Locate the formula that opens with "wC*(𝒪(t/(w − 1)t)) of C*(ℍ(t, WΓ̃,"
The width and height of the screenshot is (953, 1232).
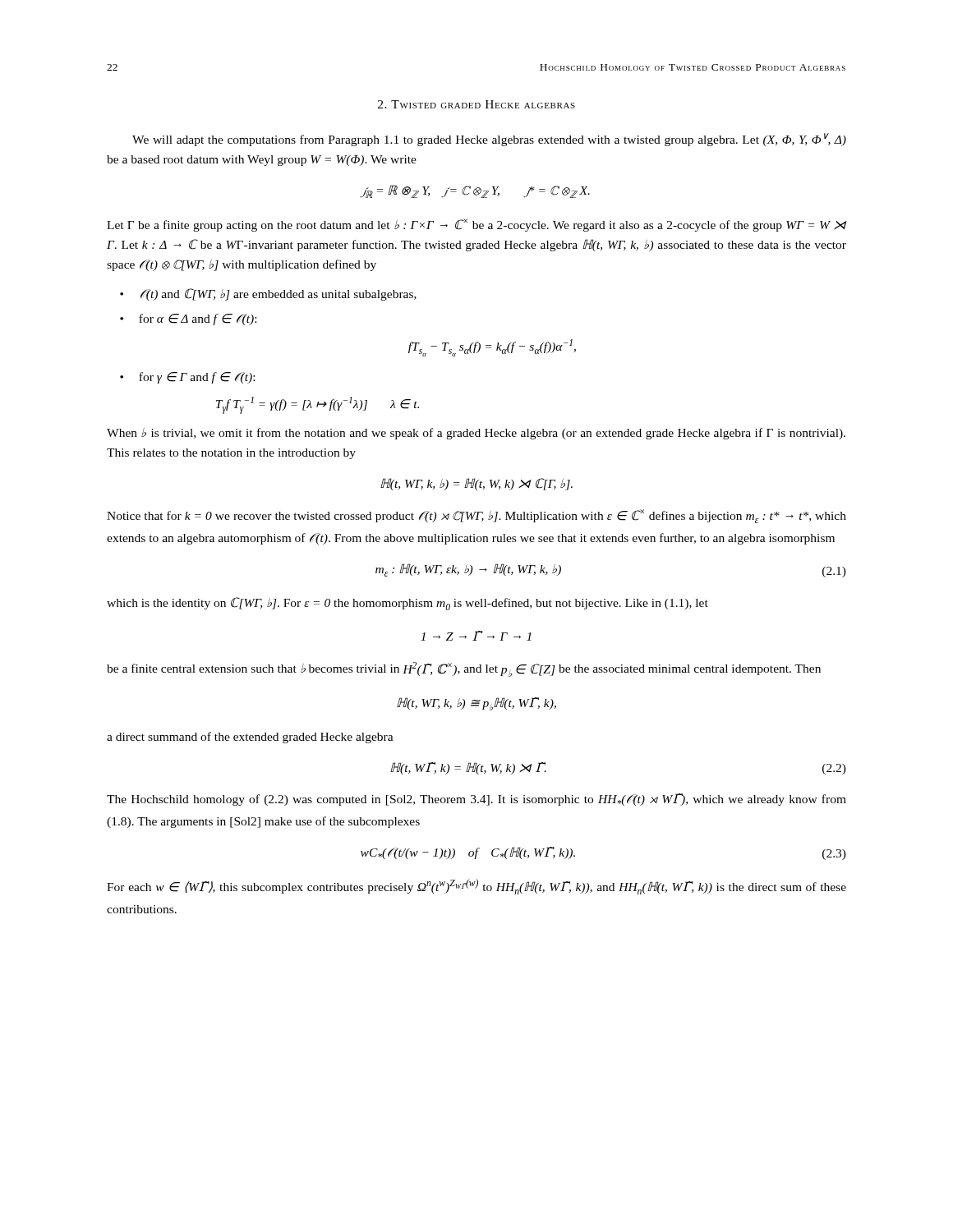tap(501, 854)
